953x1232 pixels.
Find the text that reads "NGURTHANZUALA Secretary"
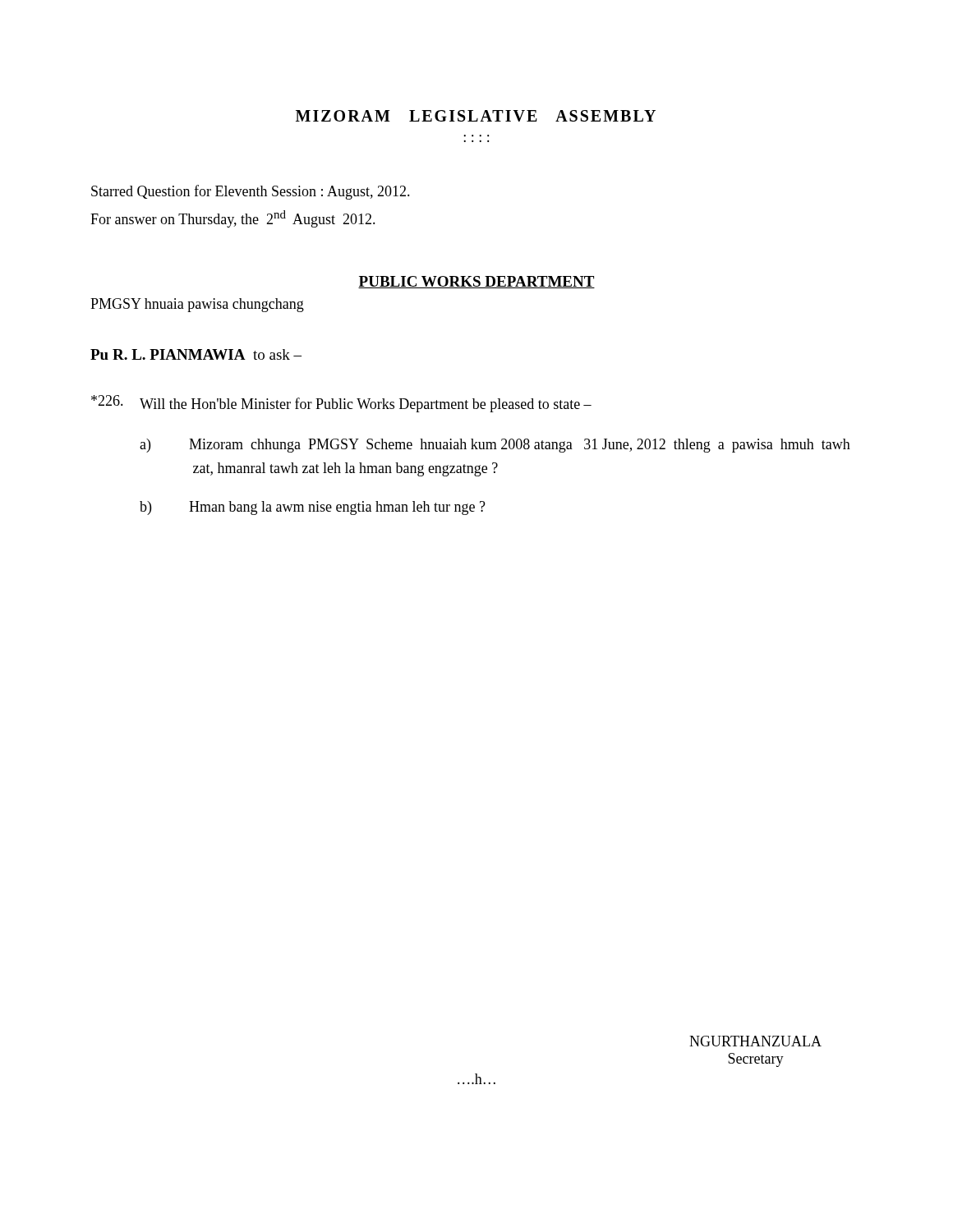point(755,1050)
